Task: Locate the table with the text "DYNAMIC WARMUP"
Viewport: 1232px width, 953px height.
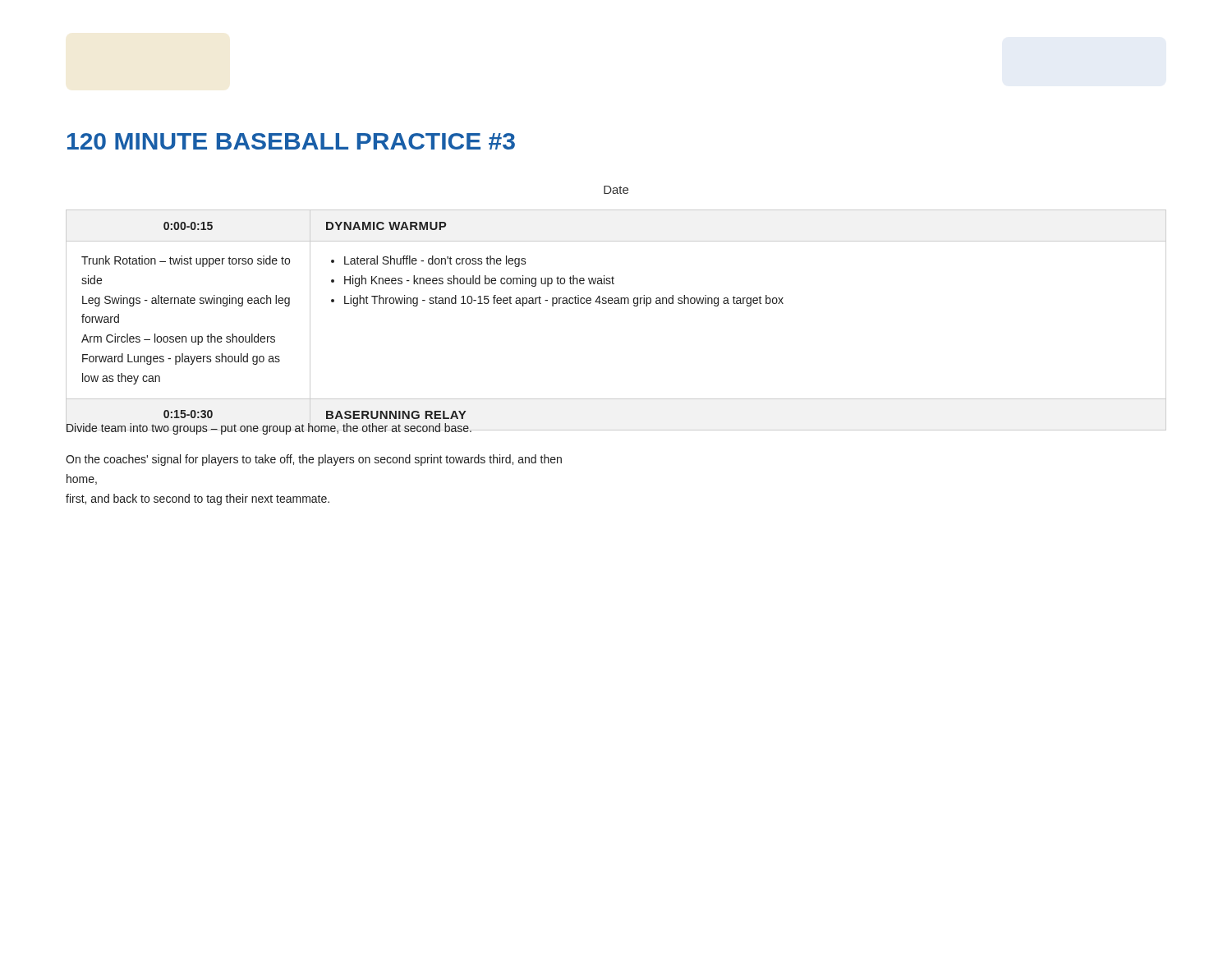Action: point(616,320)
